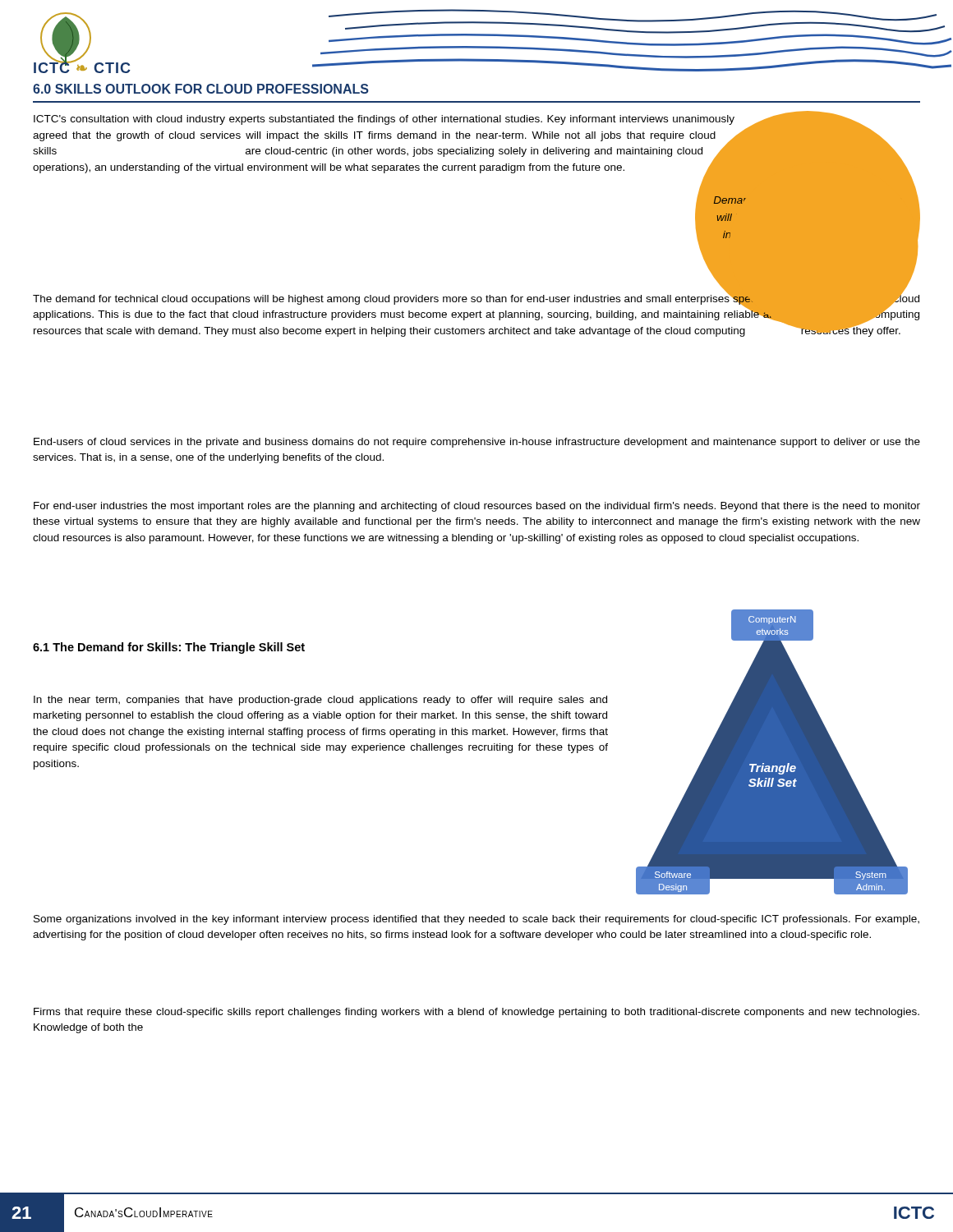Find the text block starting "Some organizations involved in the key informant"
The image size is (953, 1232).
(x=476, y=927)
